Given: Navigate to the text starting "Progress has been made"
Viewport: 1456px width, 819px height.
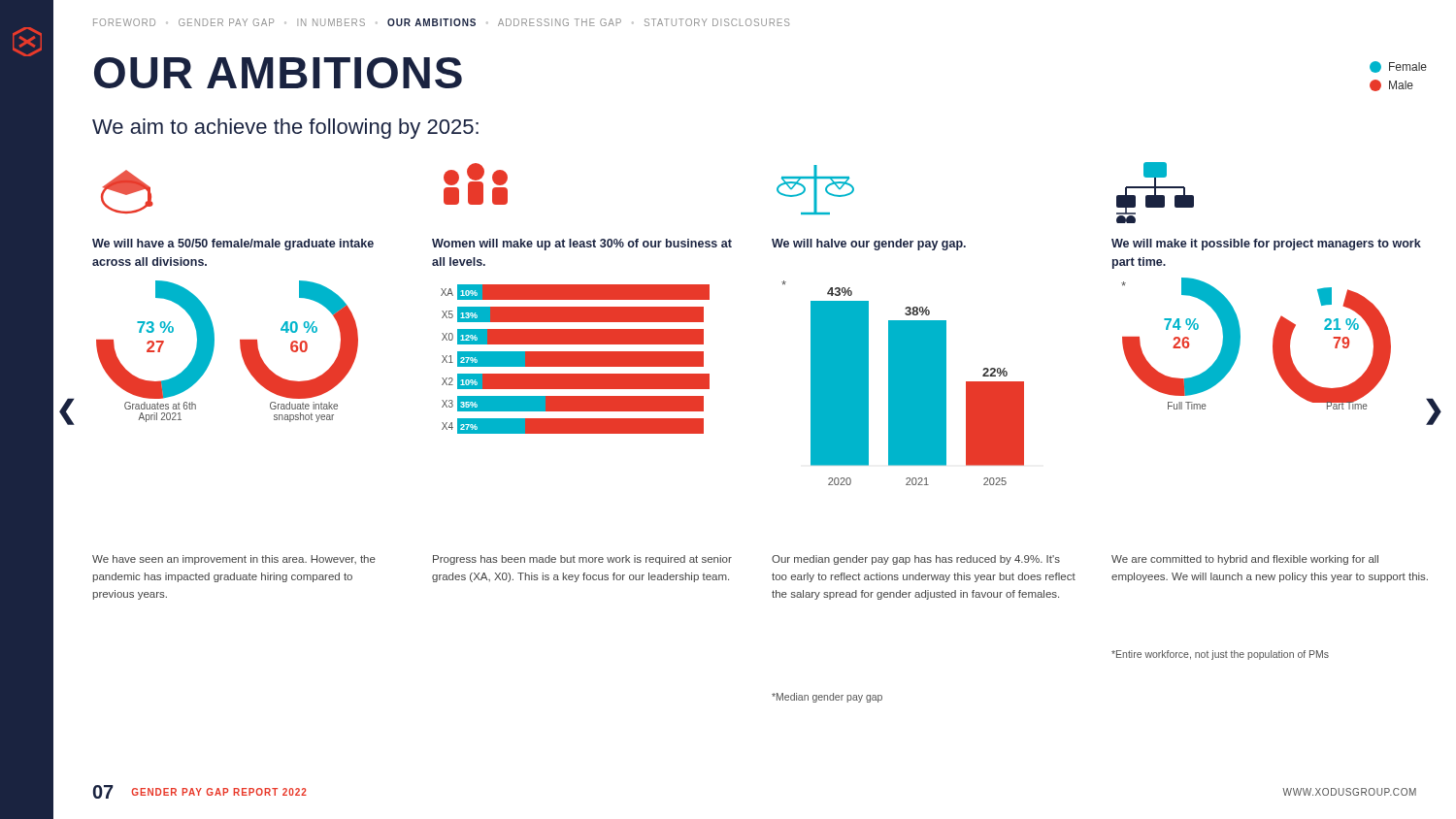Looking at the screenshot, I should 582,568.
